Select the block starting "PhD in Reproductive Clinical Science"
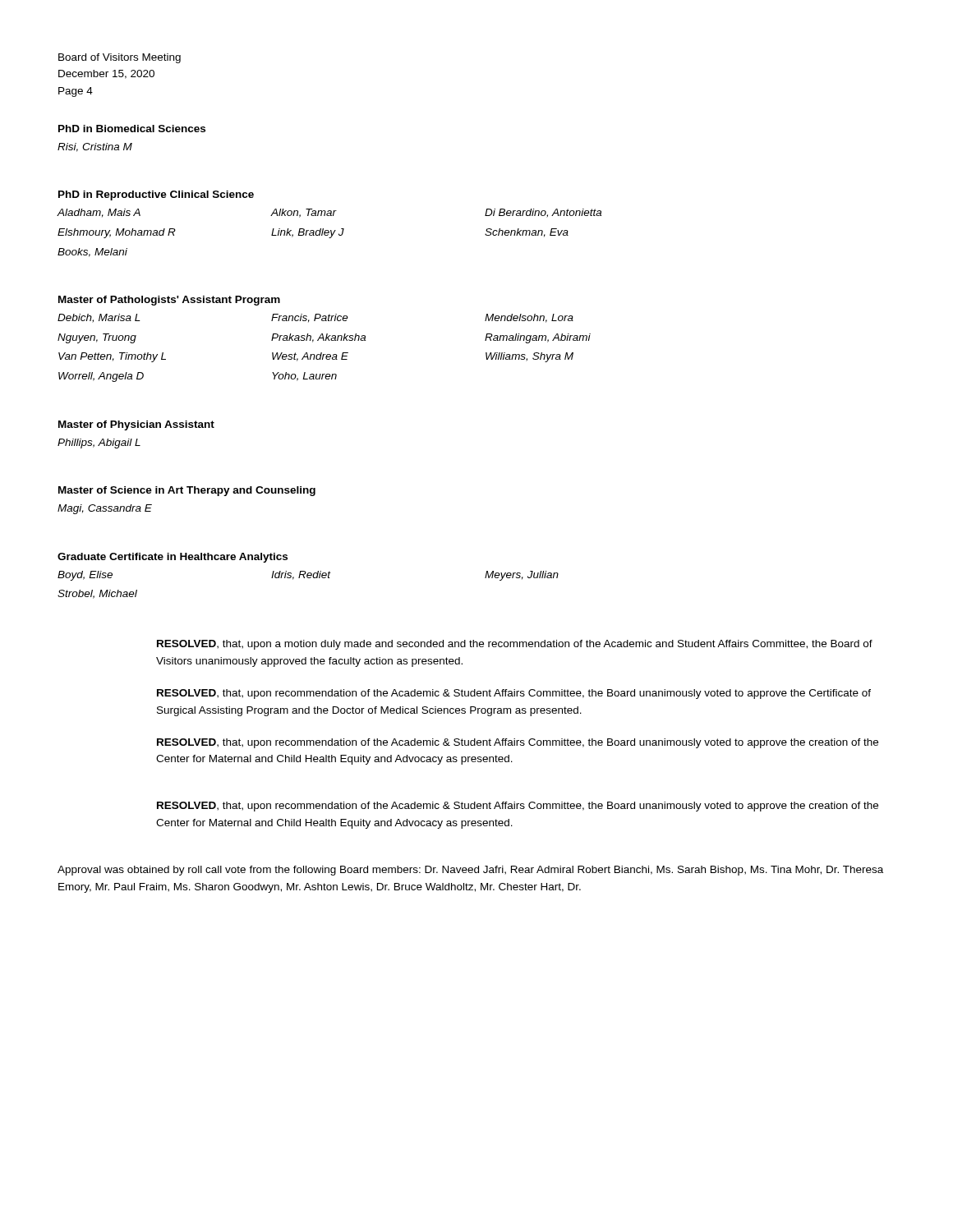This screenshot has width=953, height=1232. (156, 195)
